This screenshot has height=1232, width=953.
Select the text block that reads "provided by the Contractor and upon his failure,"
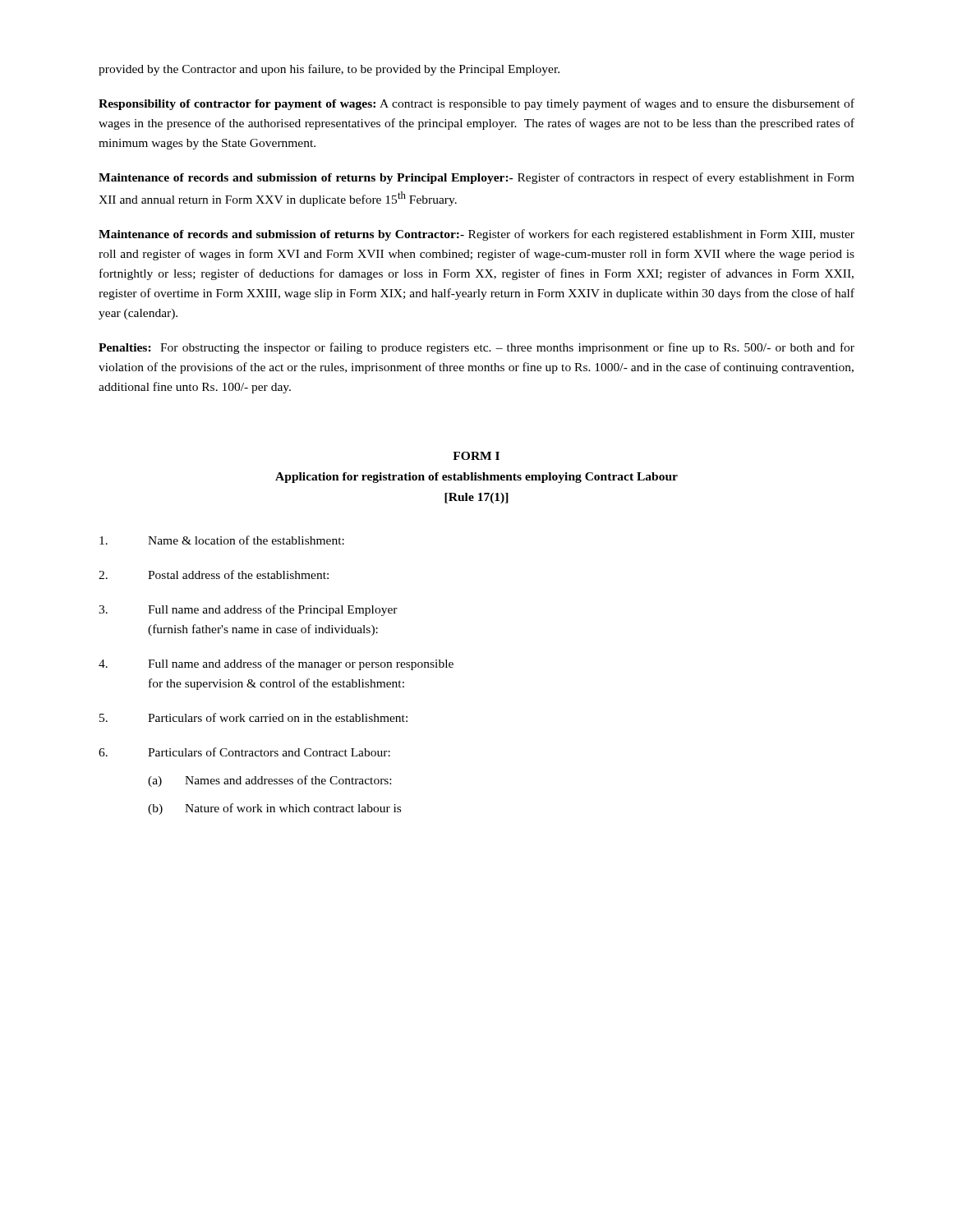[329, 69]
